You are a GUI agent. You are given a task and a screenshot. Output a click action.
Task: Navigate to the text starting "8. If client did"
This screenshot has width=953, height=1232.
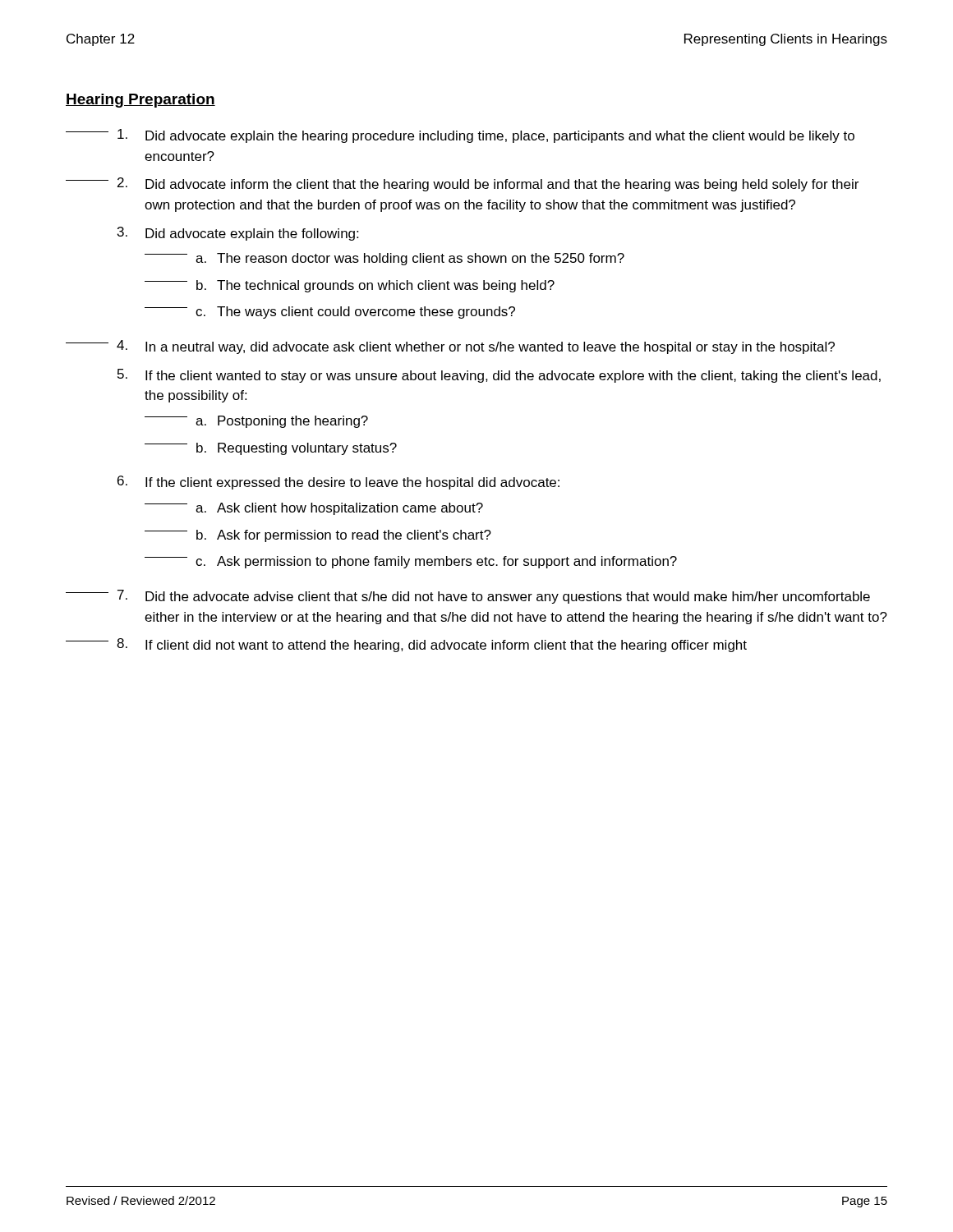coord(476,646)
